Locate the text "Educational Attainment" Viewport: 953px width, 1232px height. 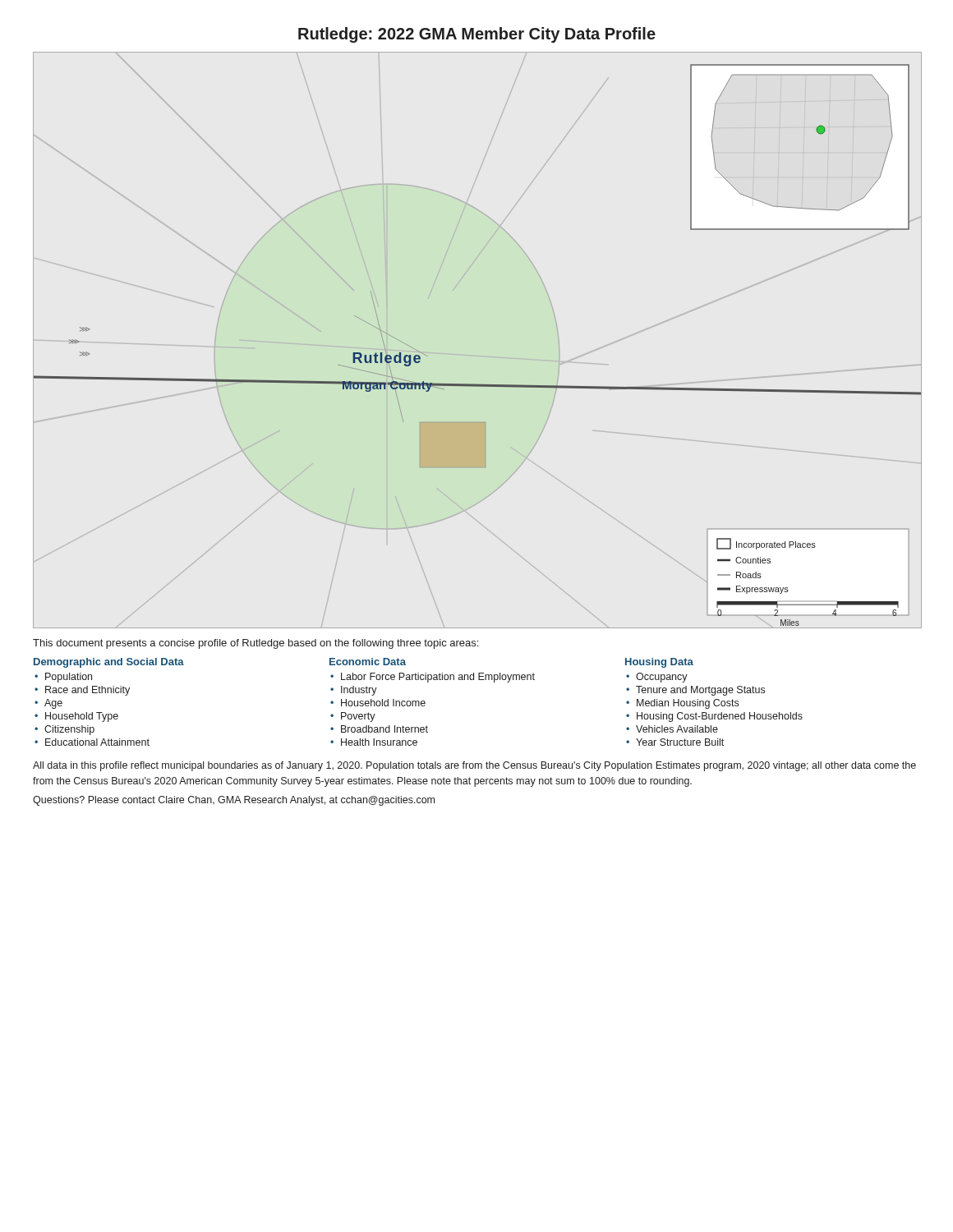tap(97, 742)
